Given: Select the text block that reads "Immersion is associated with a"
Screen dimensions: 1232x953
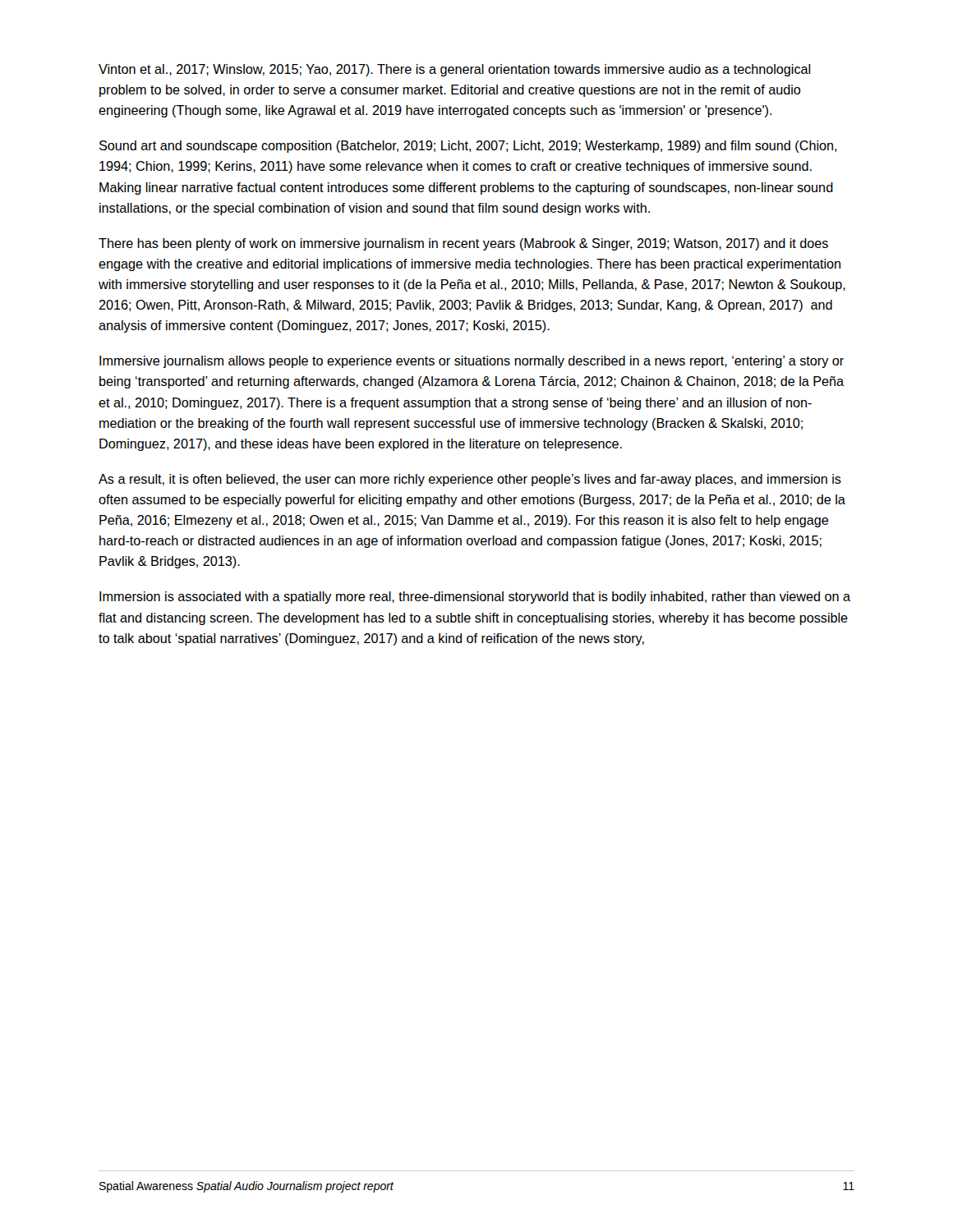Looking at the screenshot, I should pyautogui.click(x=474, y=617).
